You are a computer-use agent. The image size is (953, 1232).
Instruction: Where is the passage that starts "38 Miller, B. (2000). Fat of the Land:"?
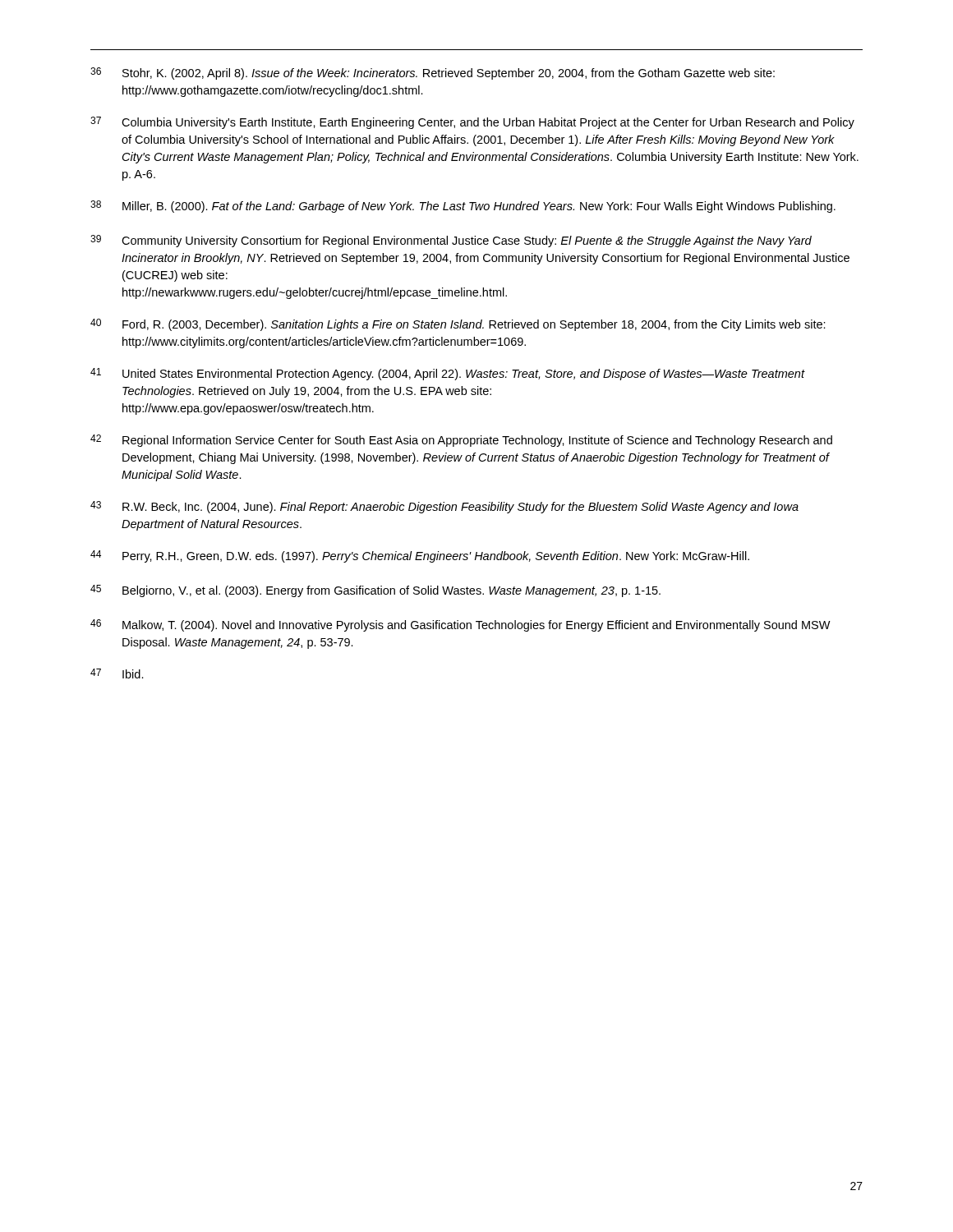(x=463, y=208)
